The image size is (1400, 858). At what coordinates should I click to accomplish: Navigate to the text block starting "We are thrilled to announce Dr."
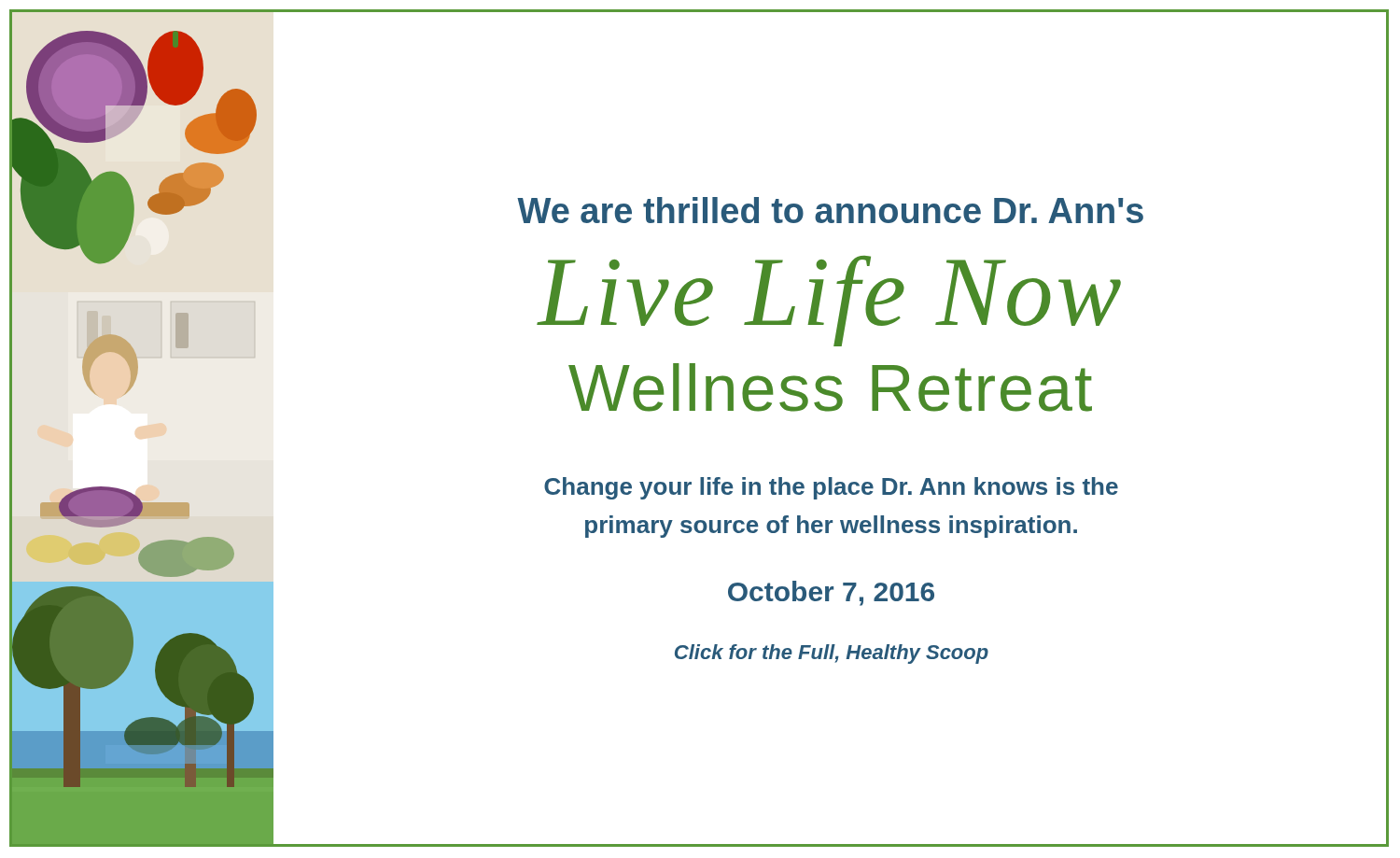tap(831, 211)
